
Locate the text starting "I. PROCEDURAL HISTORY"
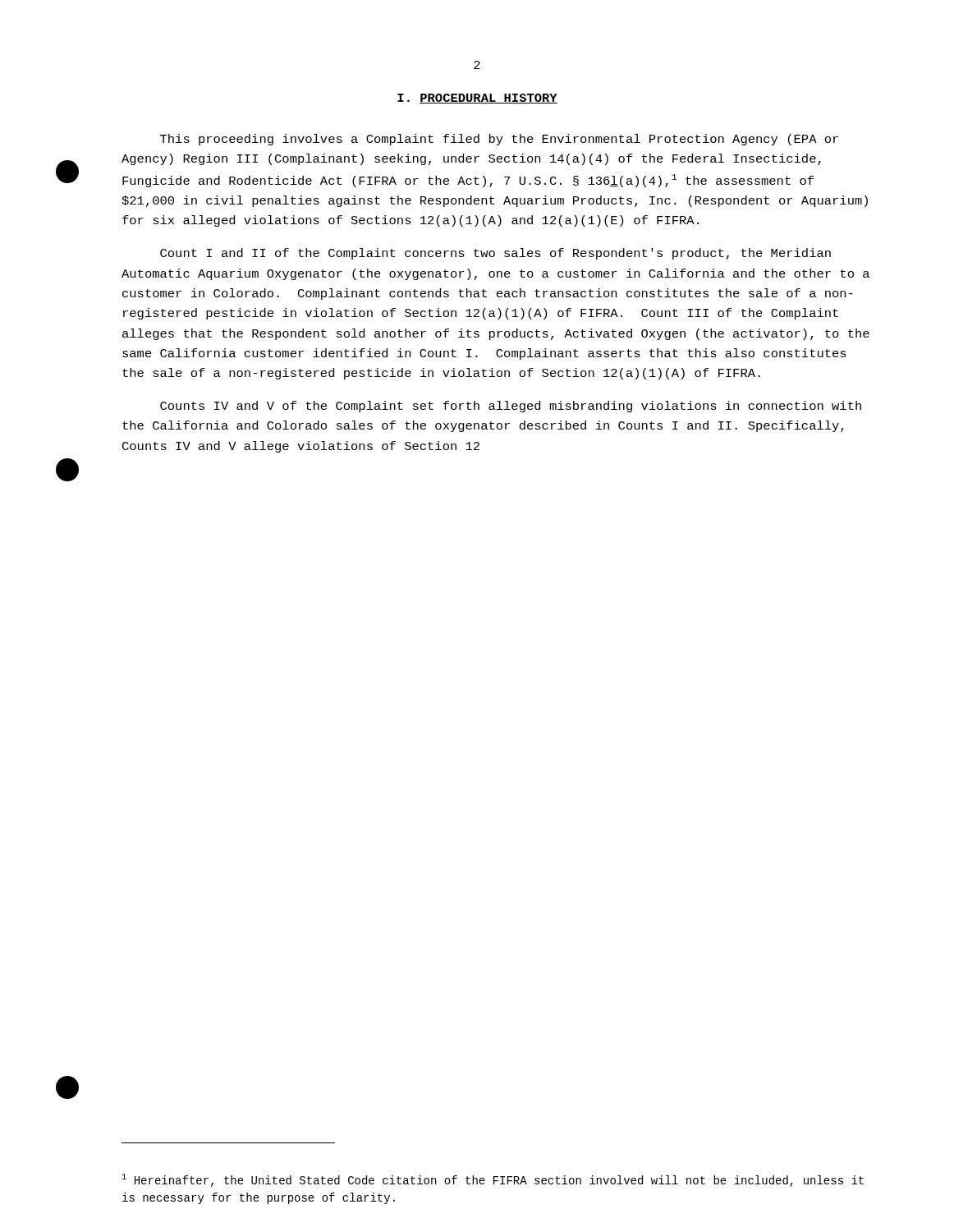(x=477, y=99)
